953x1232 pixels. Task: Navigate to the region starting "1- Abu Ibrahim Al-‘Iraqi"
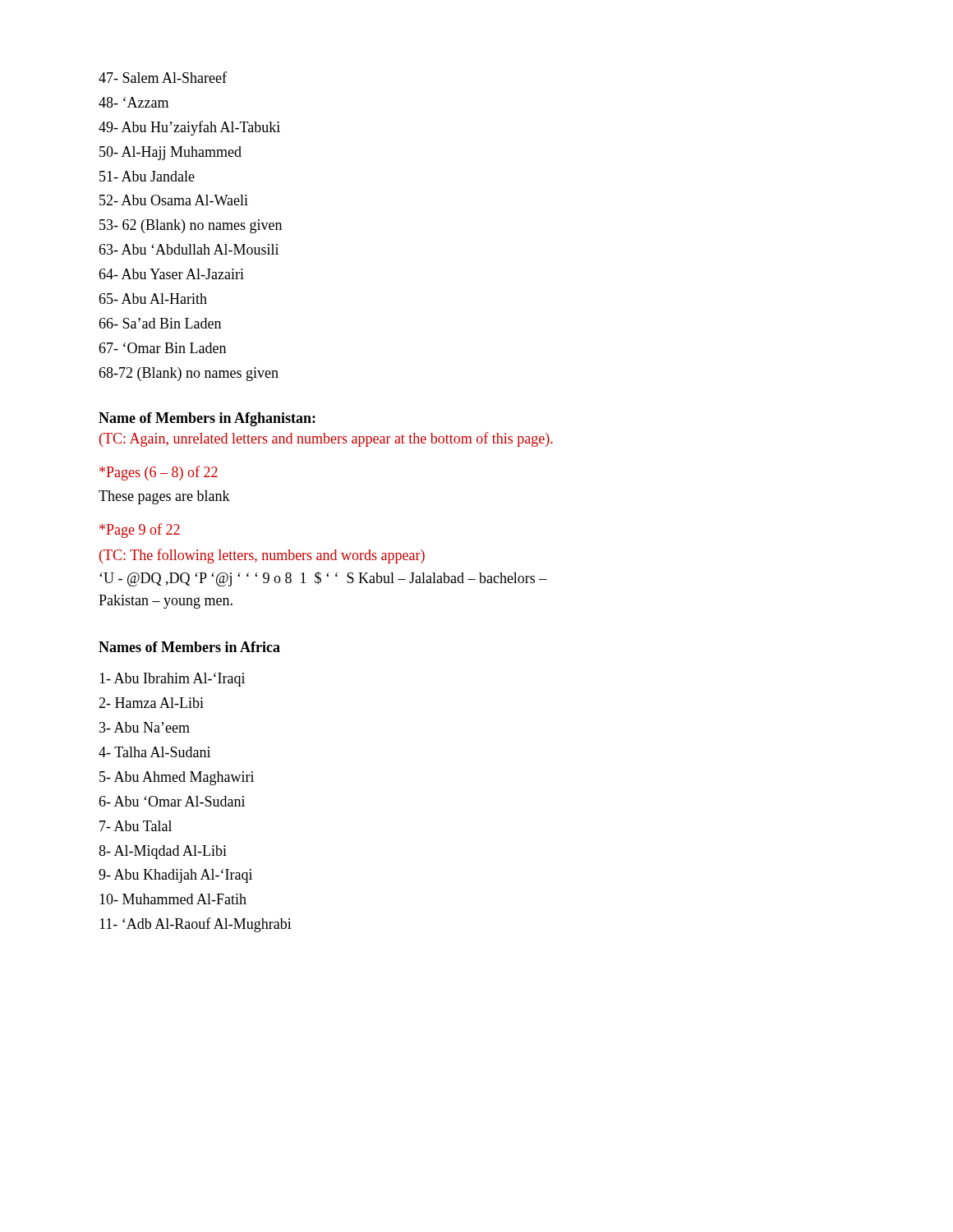[x=172, y=679]
